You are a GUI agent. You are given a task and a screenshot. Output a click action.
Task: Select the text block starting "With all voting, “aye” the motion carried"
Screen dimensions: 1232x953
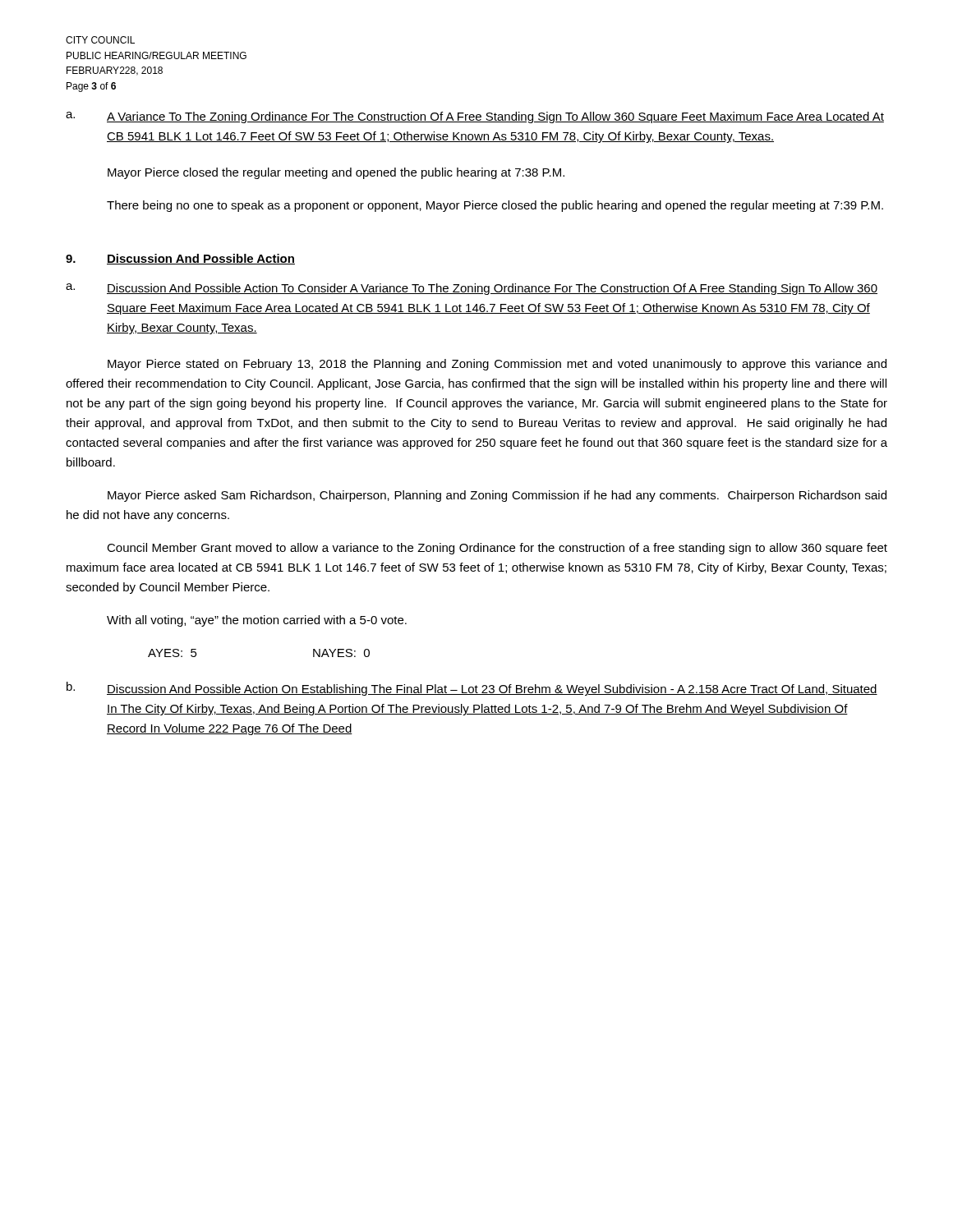(x=257, y=620)
